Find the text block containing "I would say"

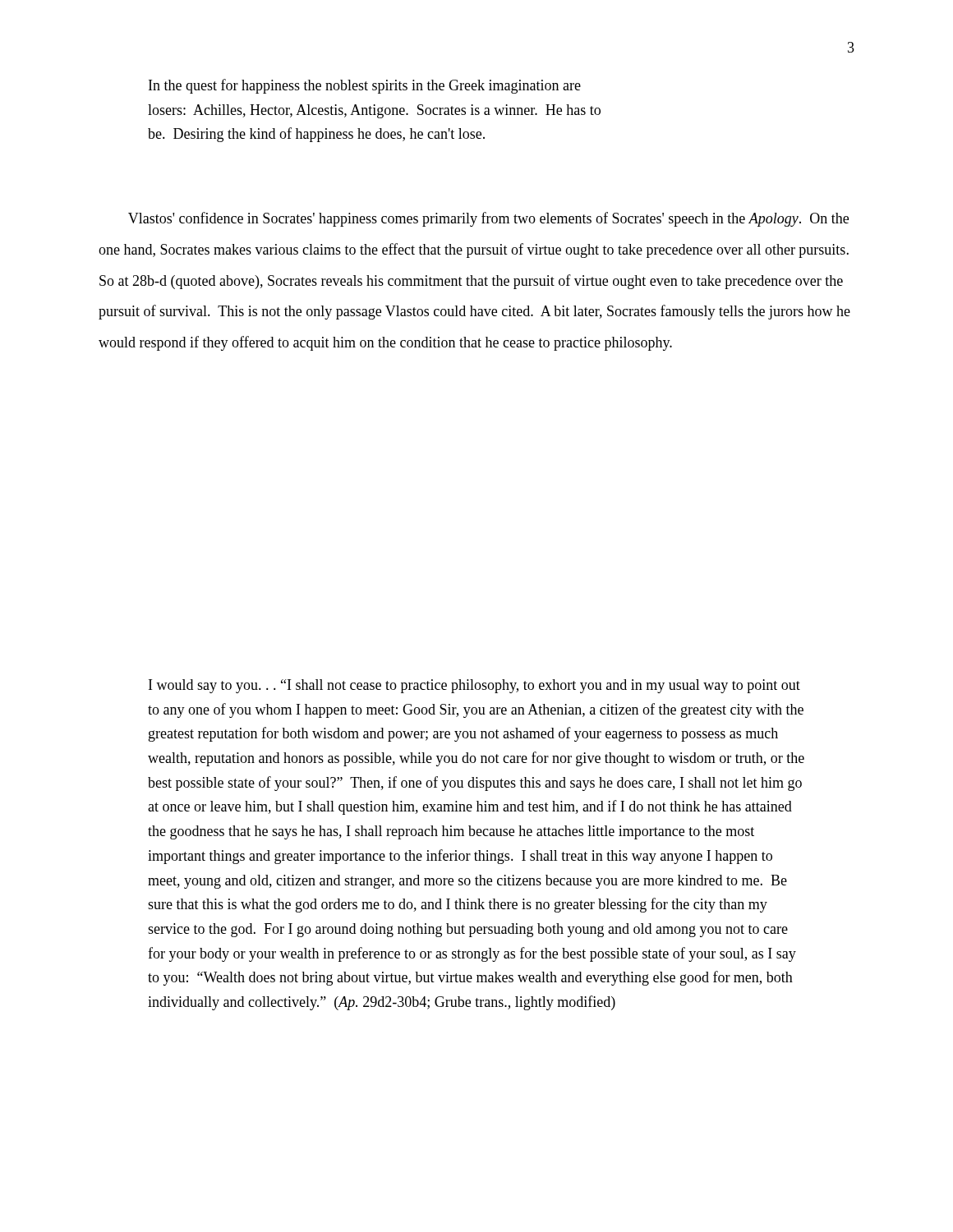click(476, 843)
